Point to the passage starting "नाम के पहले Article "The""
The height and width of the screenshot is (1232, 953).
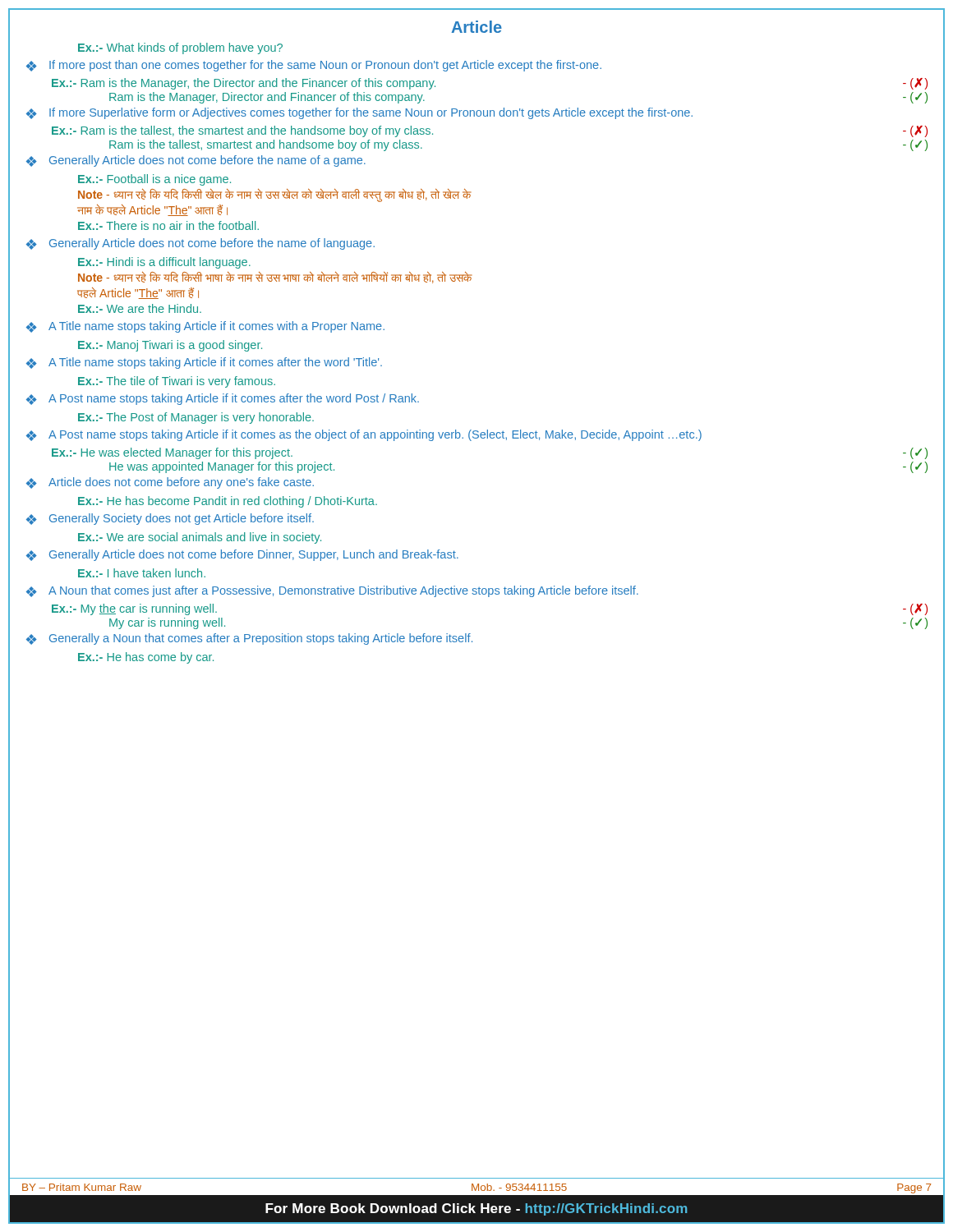click(154, 210)
